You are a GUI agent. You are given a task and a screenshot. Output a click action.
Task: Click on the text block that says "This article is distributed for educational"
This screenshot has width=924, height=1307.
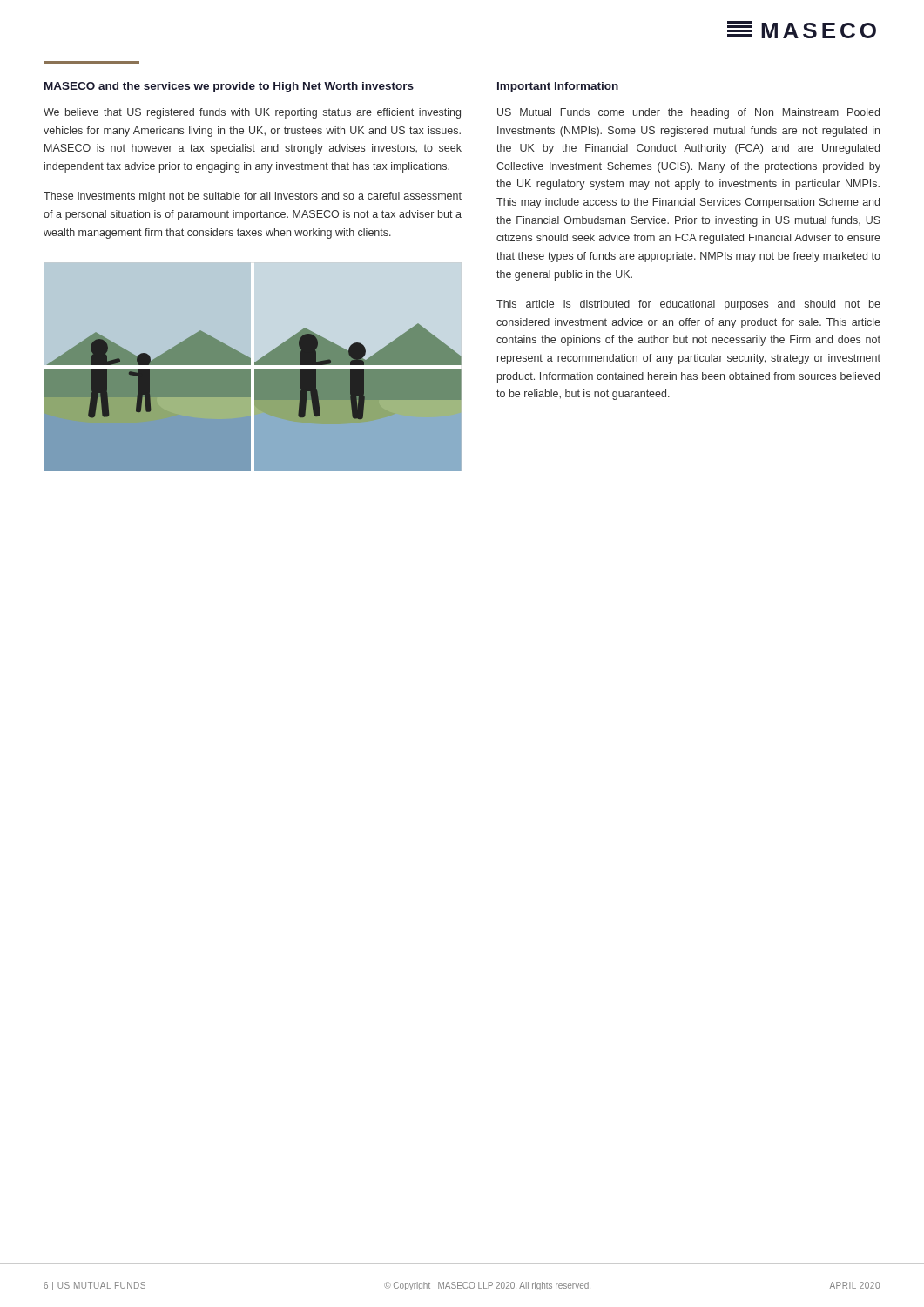click(x=688, y=349)
